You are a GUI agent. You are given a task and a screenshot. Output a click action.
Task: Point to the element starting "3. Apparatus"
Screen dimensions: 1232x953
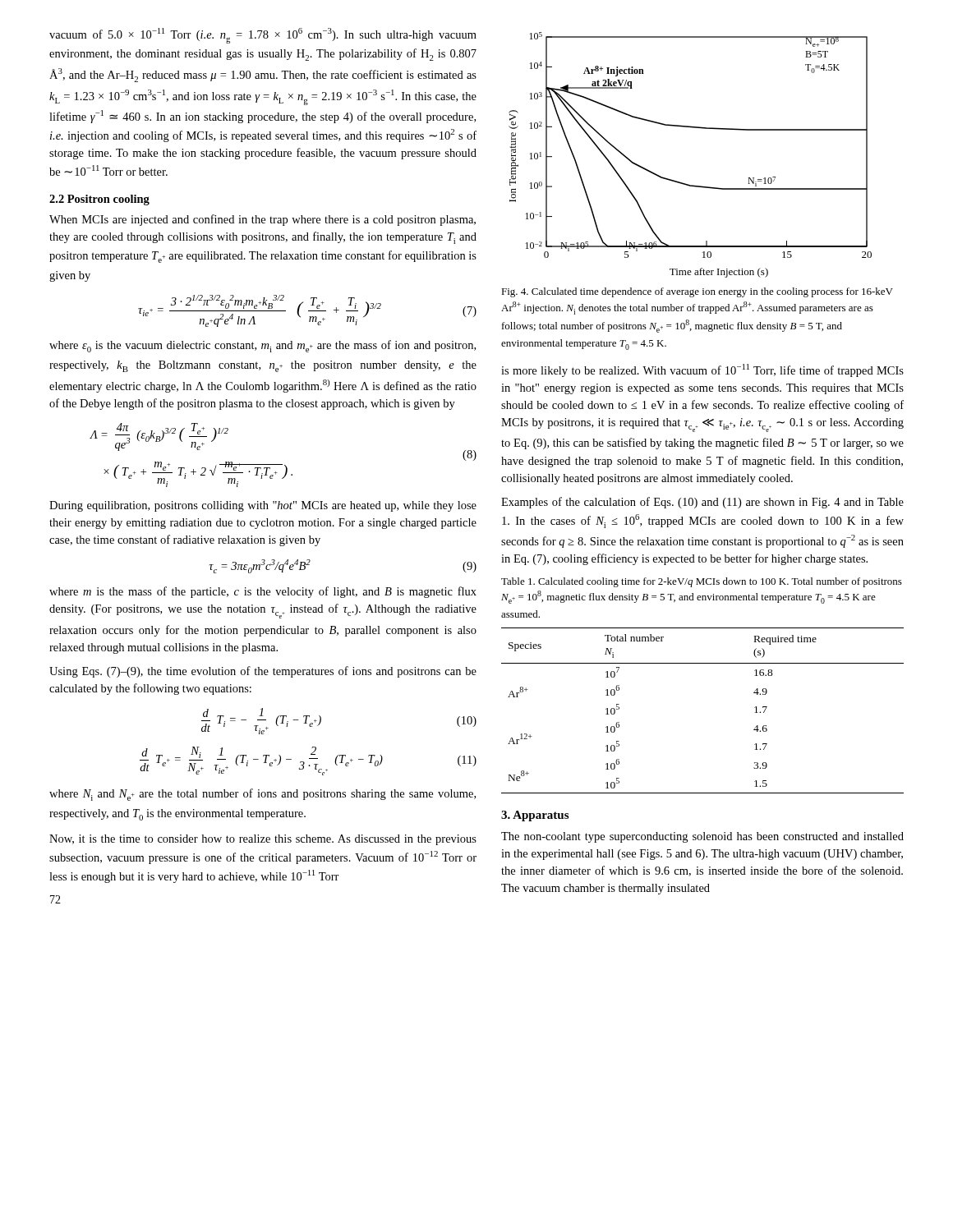click(535, 816)
